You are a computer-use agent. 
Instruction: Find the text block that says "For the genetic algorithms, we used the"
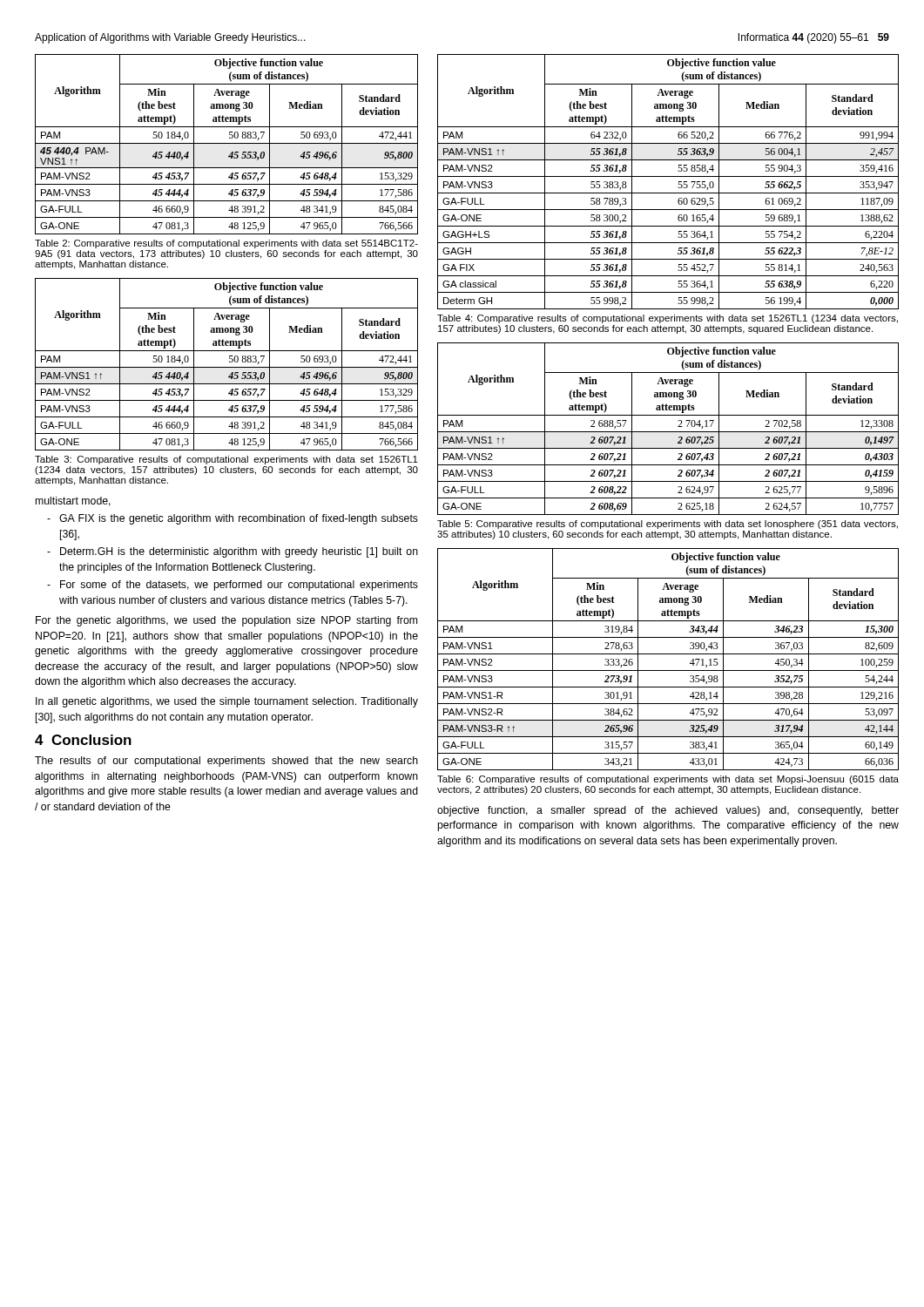coord(226,651)
